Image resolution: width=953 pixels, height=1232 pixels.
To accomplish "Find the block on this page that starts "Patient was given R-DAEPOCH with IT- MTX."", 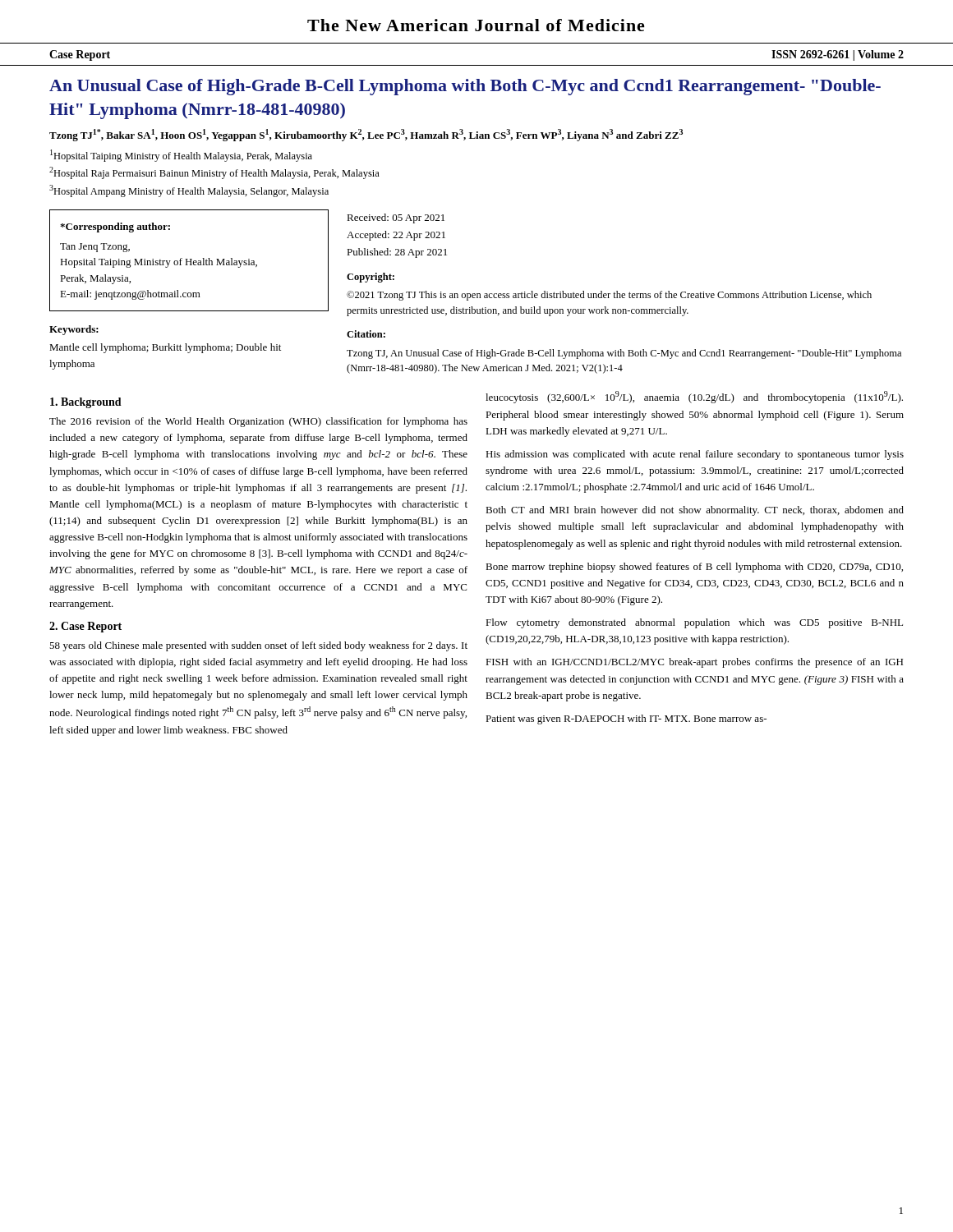I will (626, 718).
